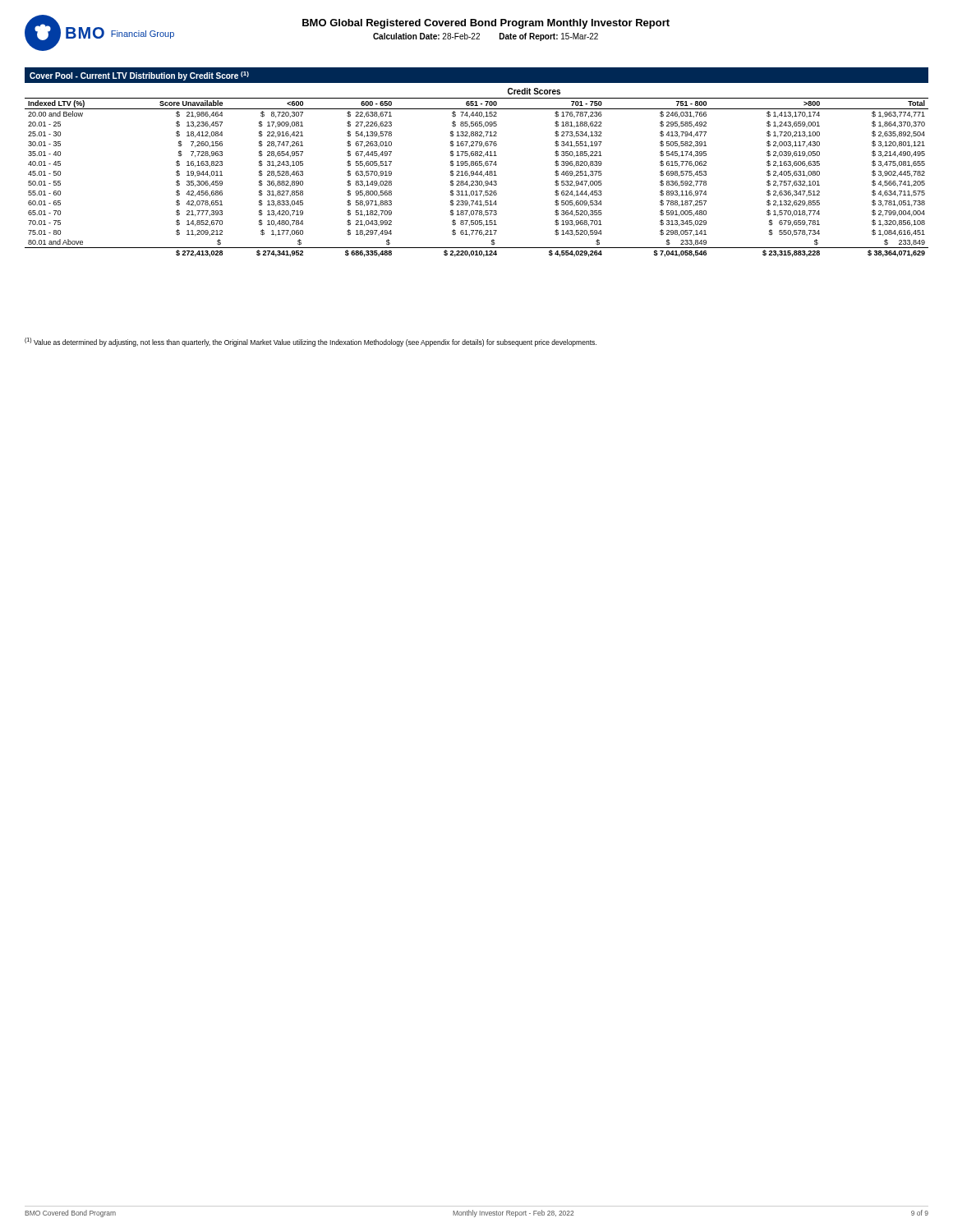Click a logo

100,33
